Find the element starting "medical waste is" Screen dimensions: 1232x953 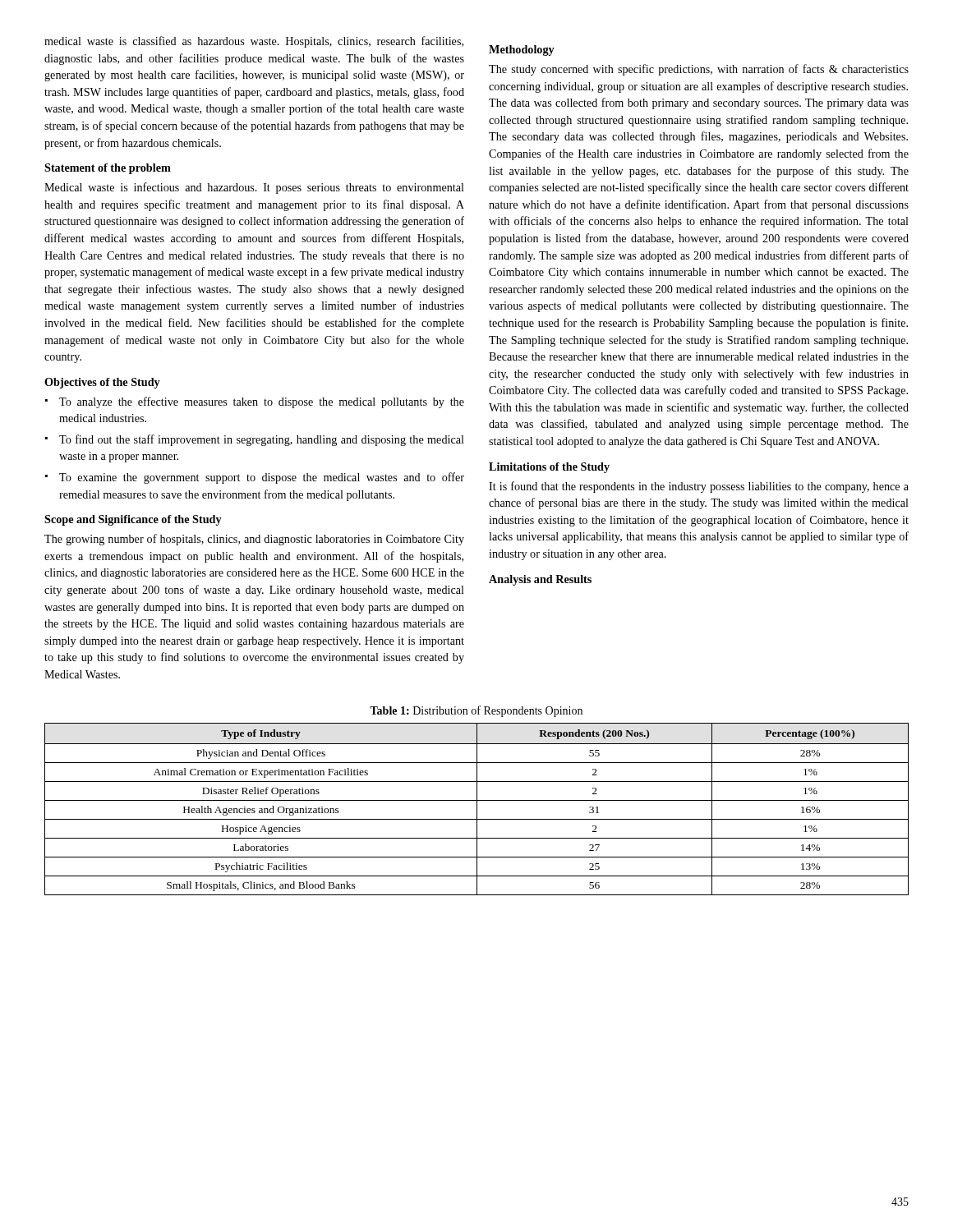click(254, 92)
